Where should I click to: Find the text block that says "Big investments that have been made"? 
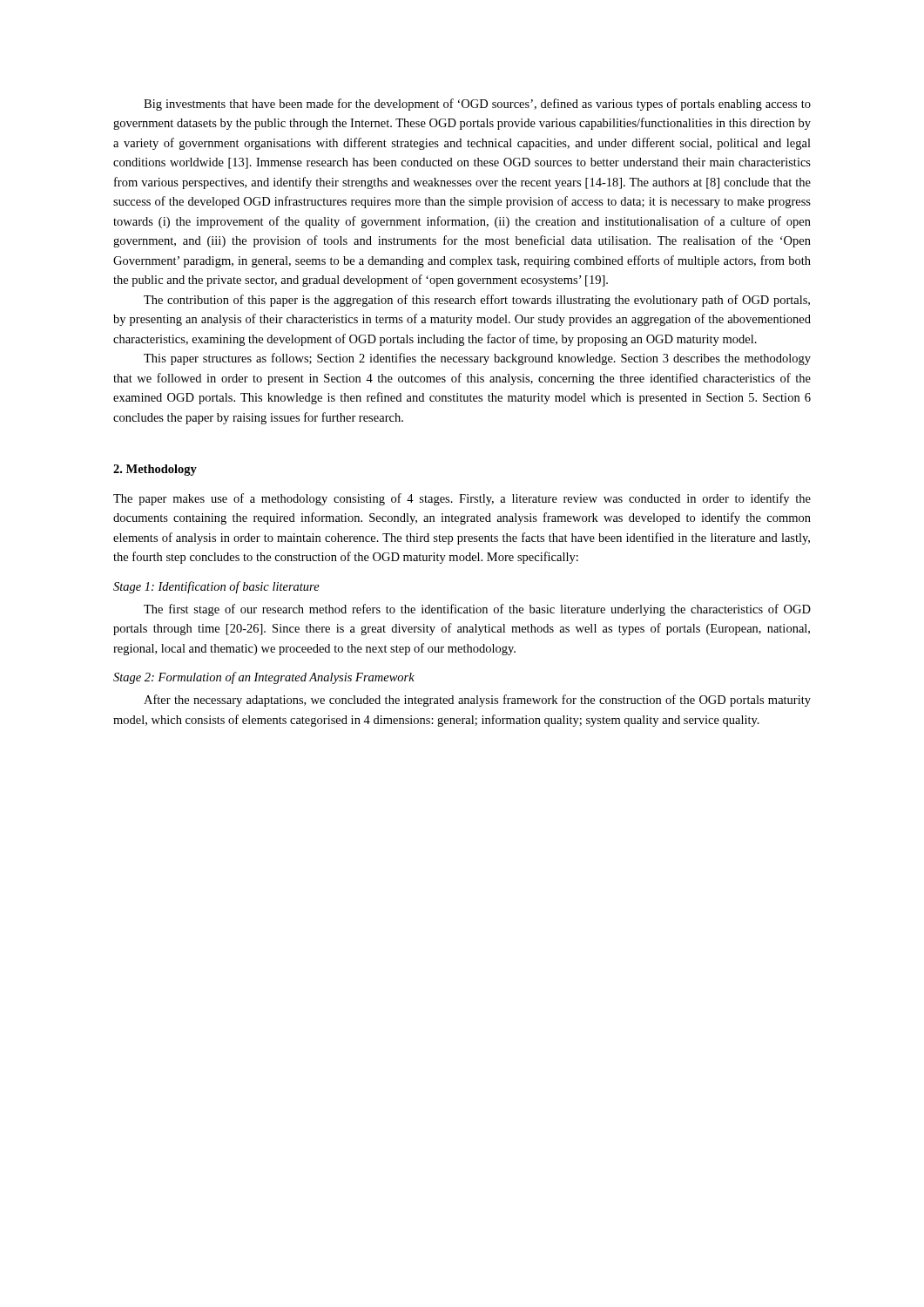click(x=462, y=260)
